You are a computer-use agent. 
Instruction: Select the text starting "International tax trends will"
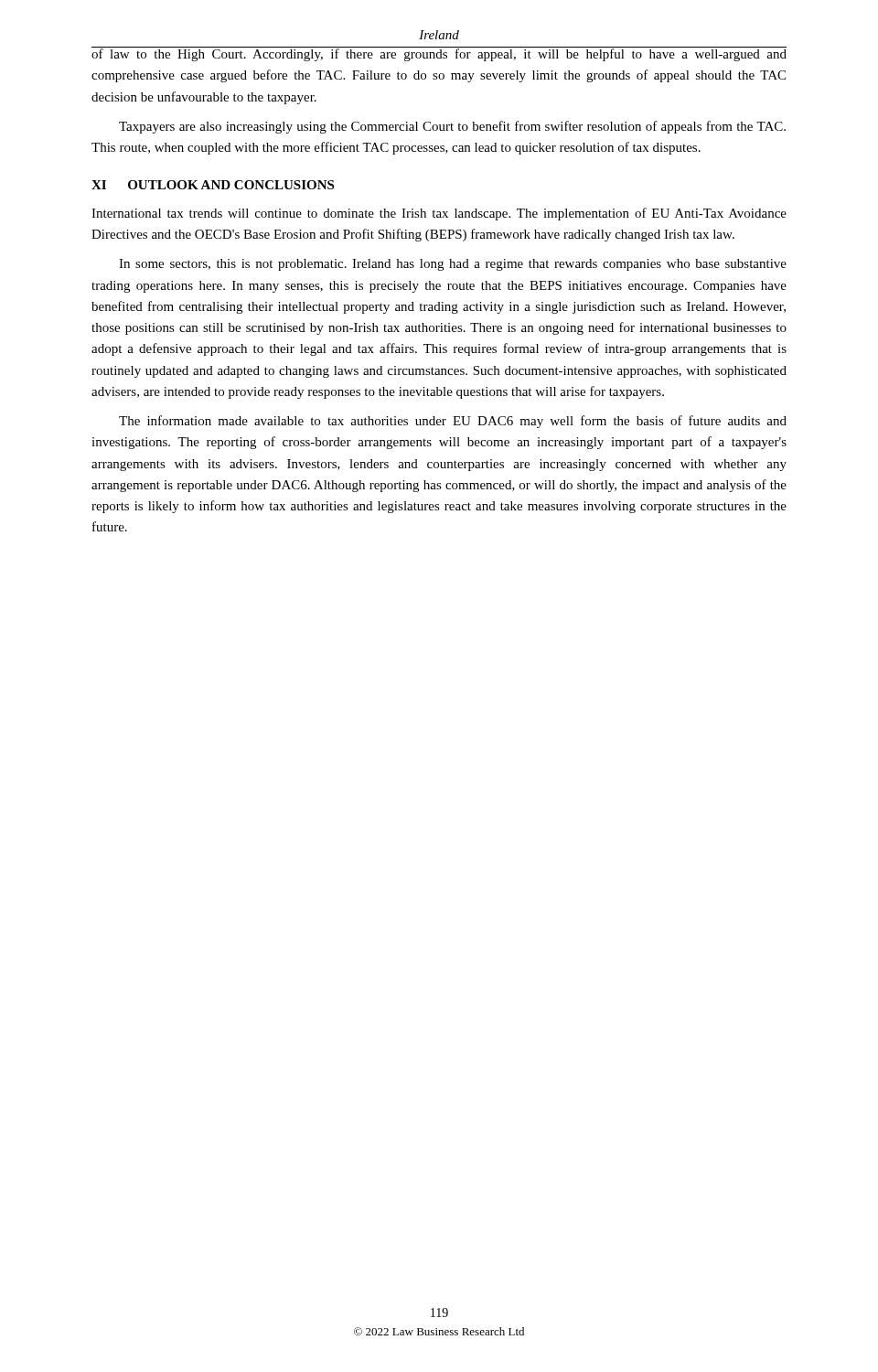pyautogui.click(x=439, y=371)
